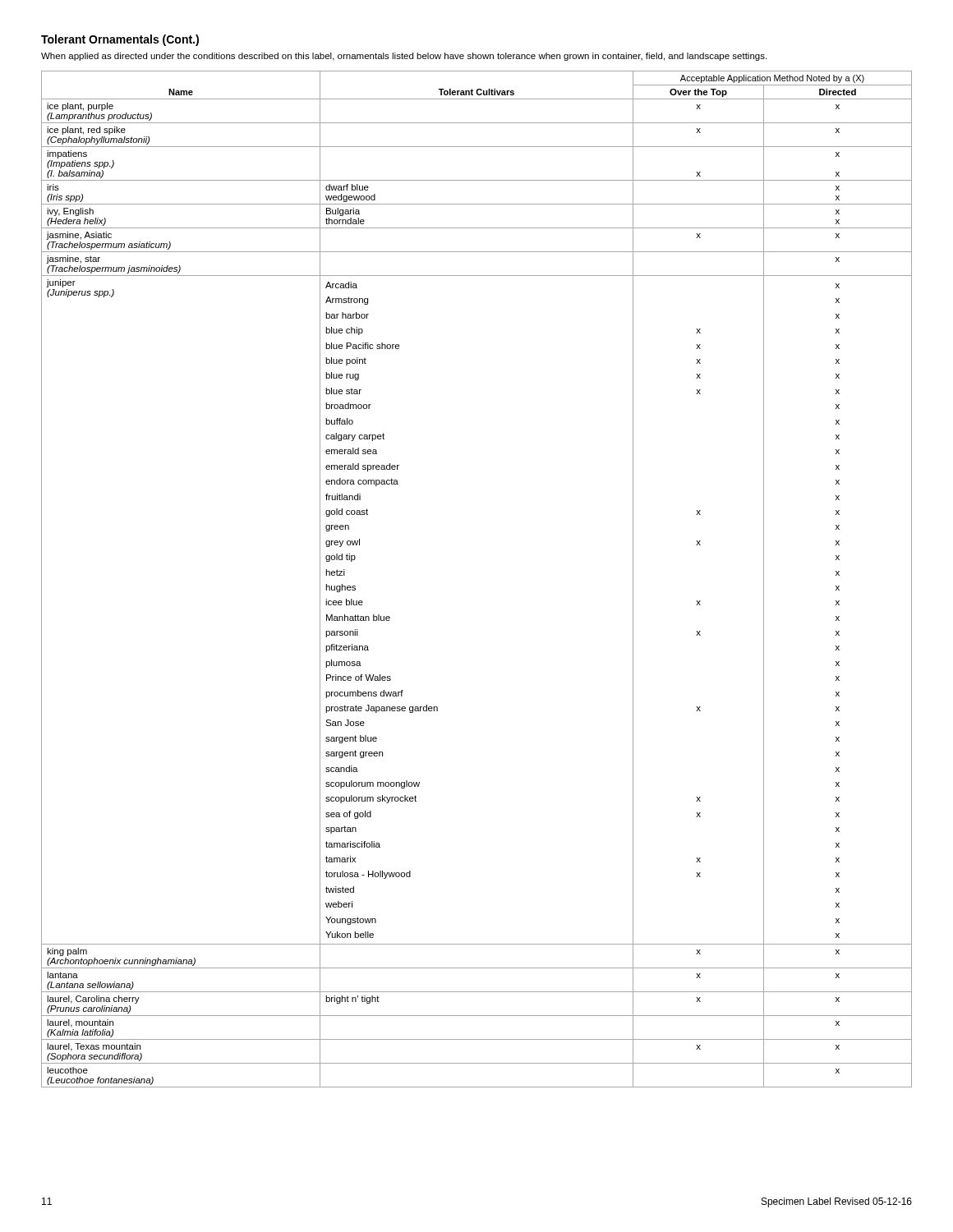Select the section header containing "Tolerant Ornamentals (Cont.)"
953x1232 pixels.
(x=120, y=39)
